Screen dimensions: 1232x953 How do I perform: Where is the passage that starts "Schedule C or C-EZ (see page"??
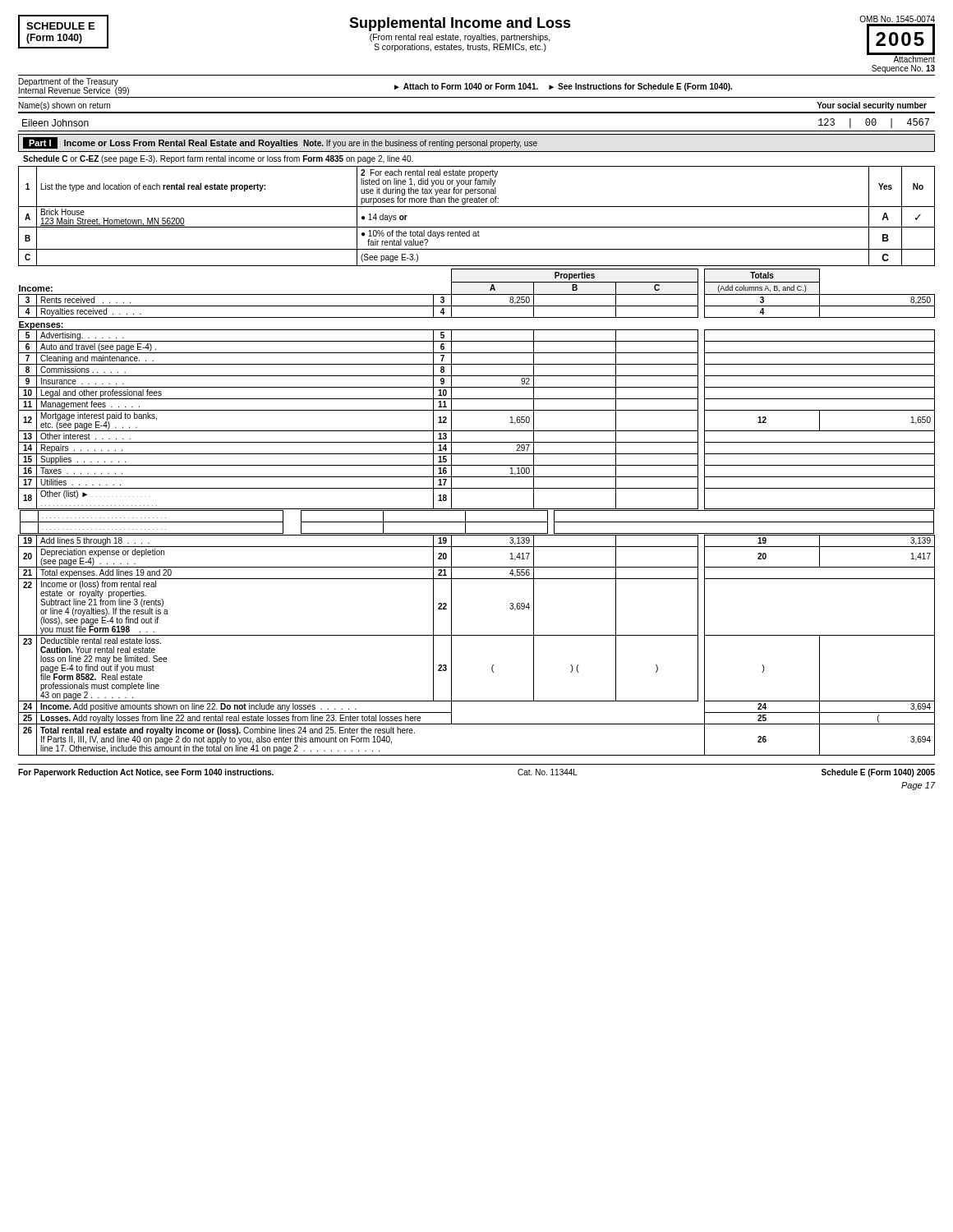tap(218, 159)
